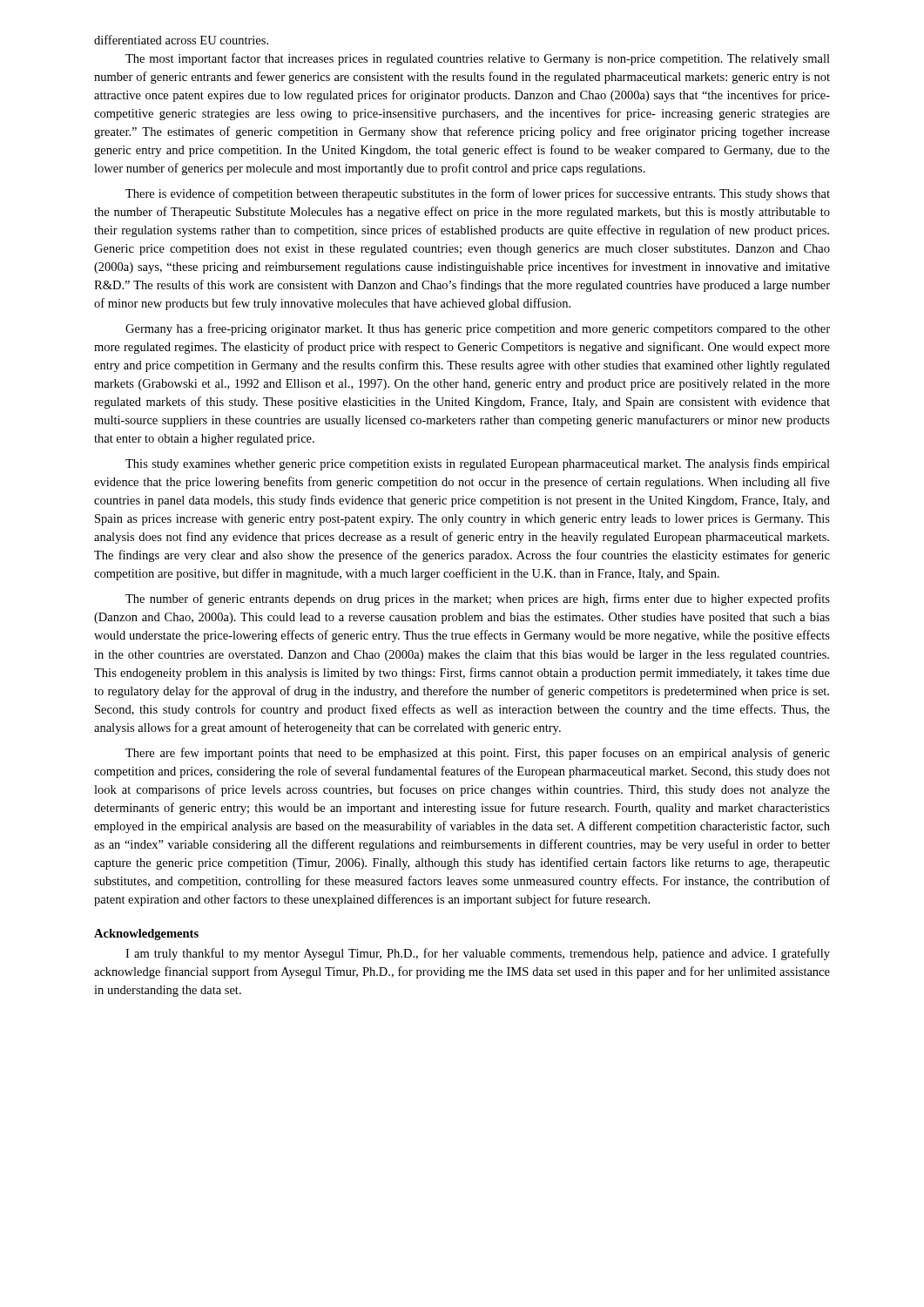The height and width of the screenshot is (1307, 924).
Task: Click the passage that begins "There are few"
Action: click(462, 826)
